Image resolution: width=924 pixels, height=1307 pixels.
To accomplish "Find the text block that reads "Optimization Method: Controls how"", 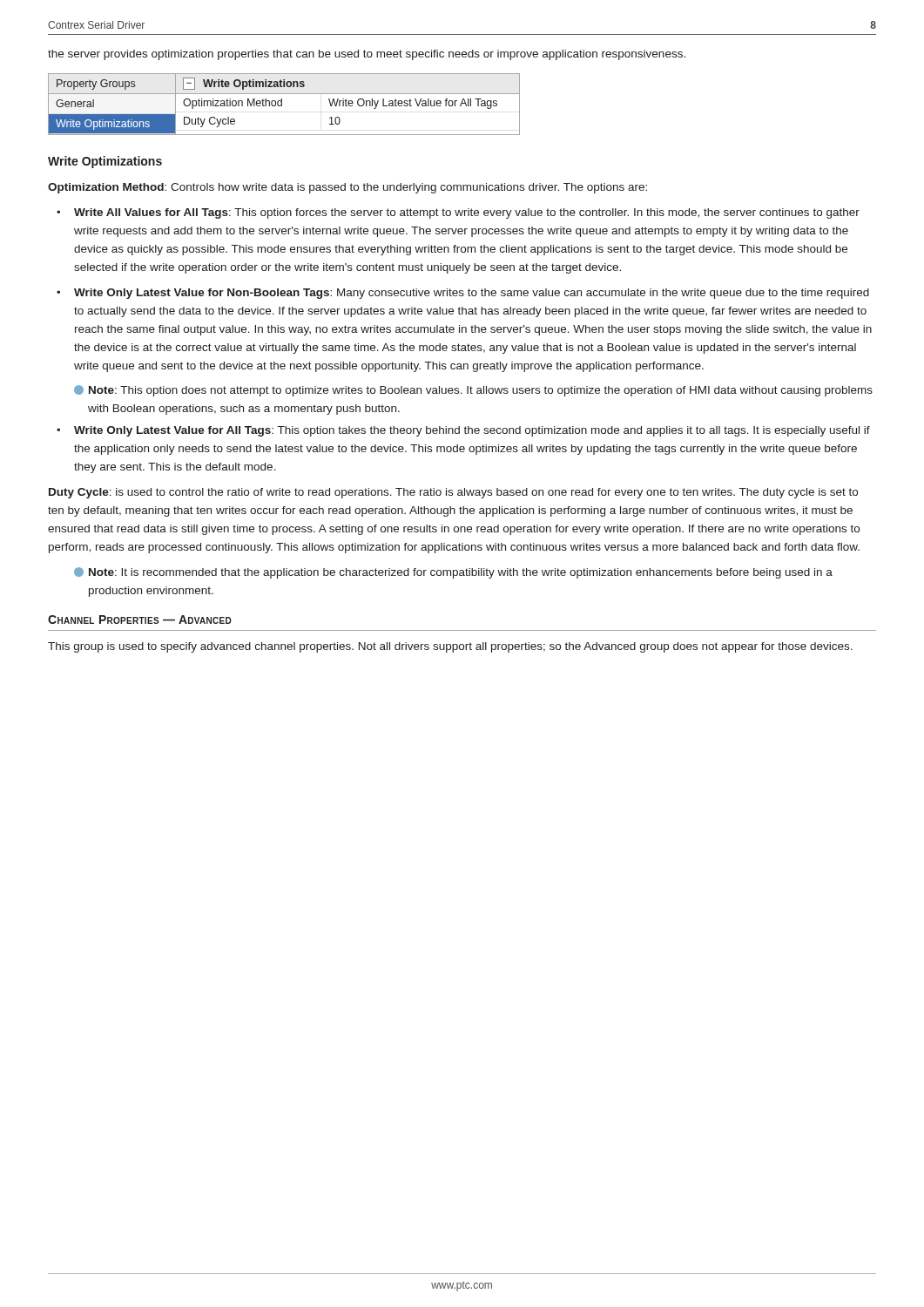I will 348,187.
